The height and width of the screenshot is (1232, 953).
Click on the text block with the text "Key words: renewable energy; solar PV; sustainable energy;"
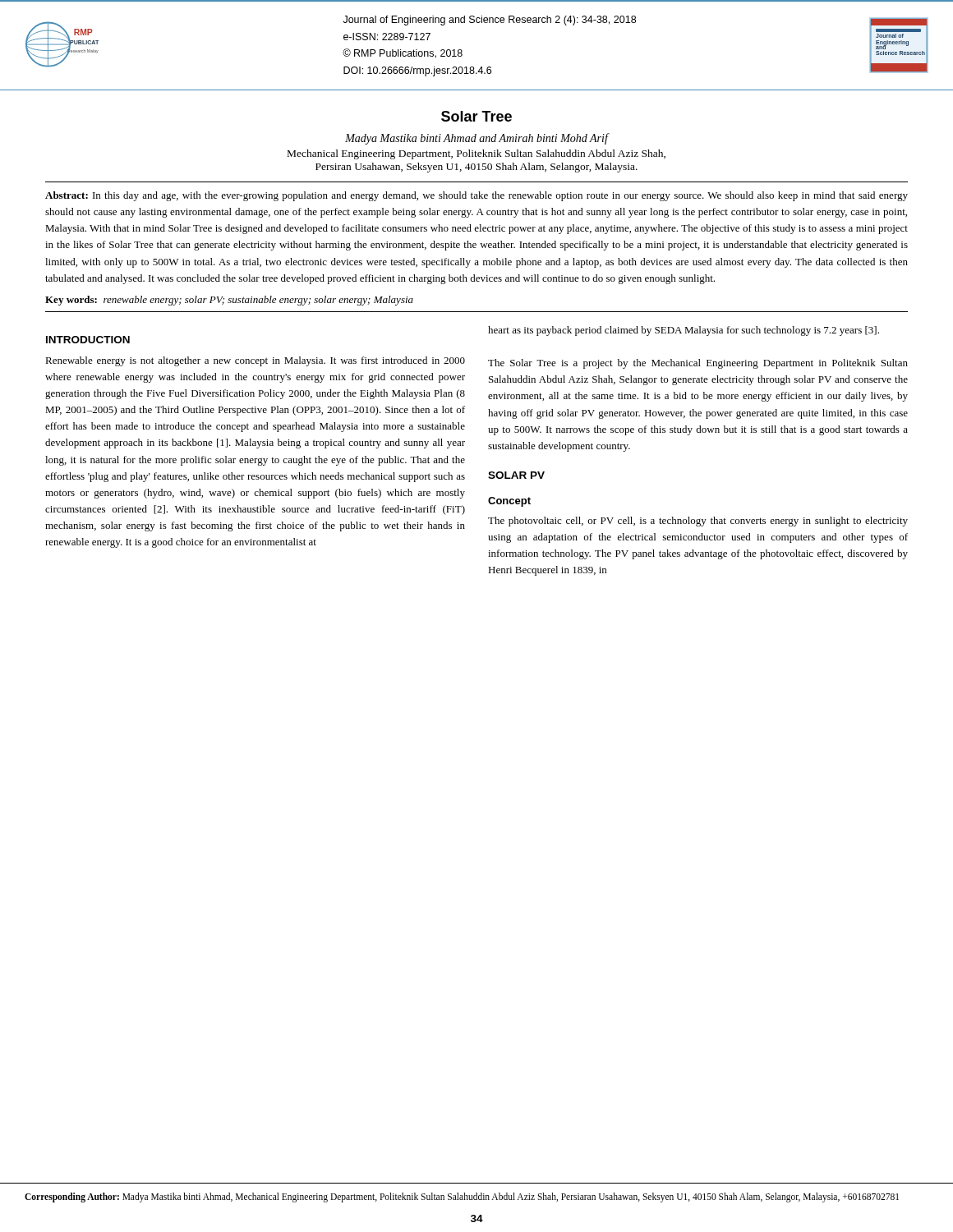[x=229, y=299]
